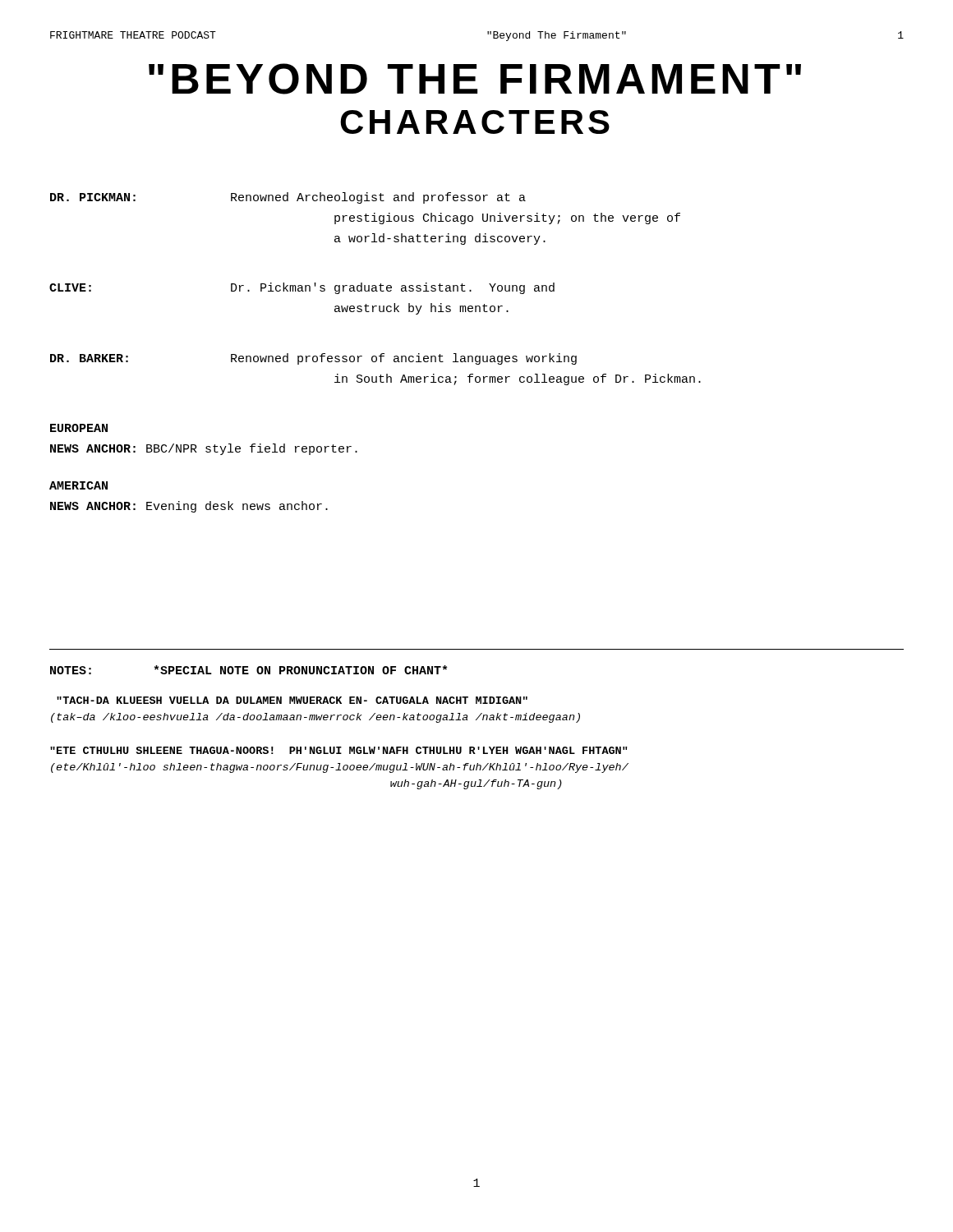Point to the section header beginning "NOTES: *SPECIAL NOTE ON PRONUNCIATION OF"
This screenshot has width=953, height=1232.
(476, 729)
